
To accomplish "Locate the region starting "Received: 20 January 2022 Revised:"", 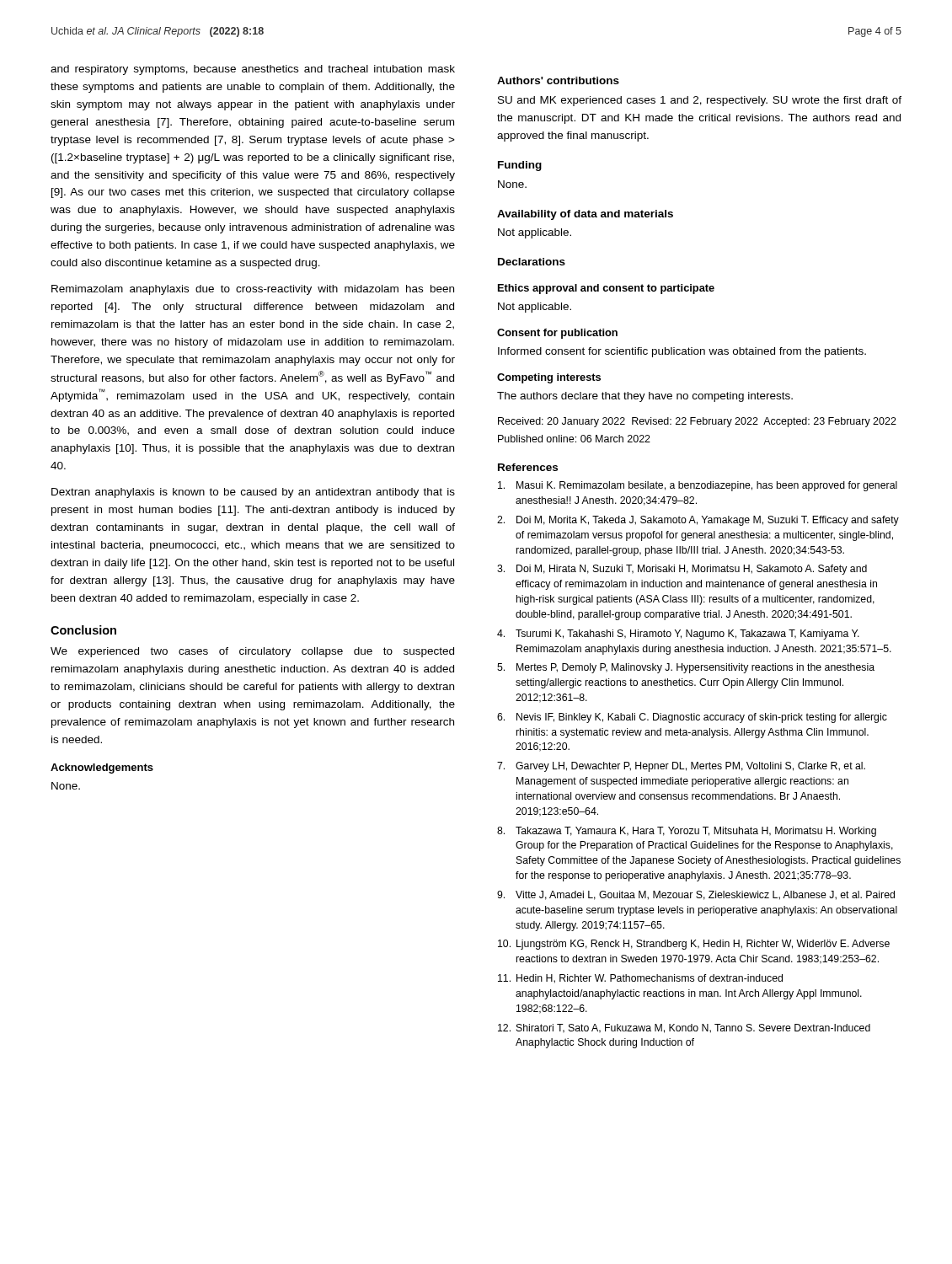I will (699, 431).
